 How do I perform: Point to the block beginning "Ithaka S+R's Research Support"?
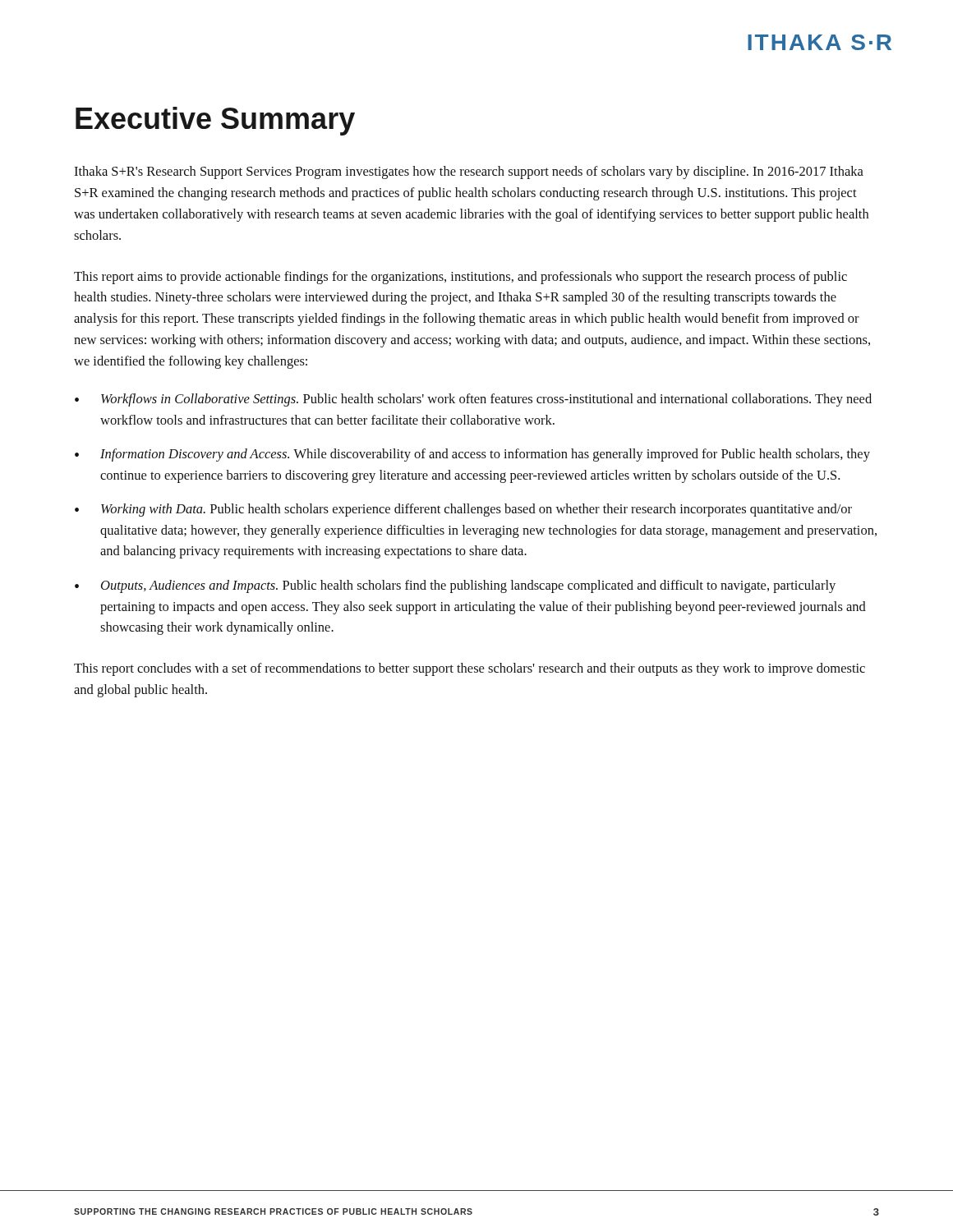point(471,203)
